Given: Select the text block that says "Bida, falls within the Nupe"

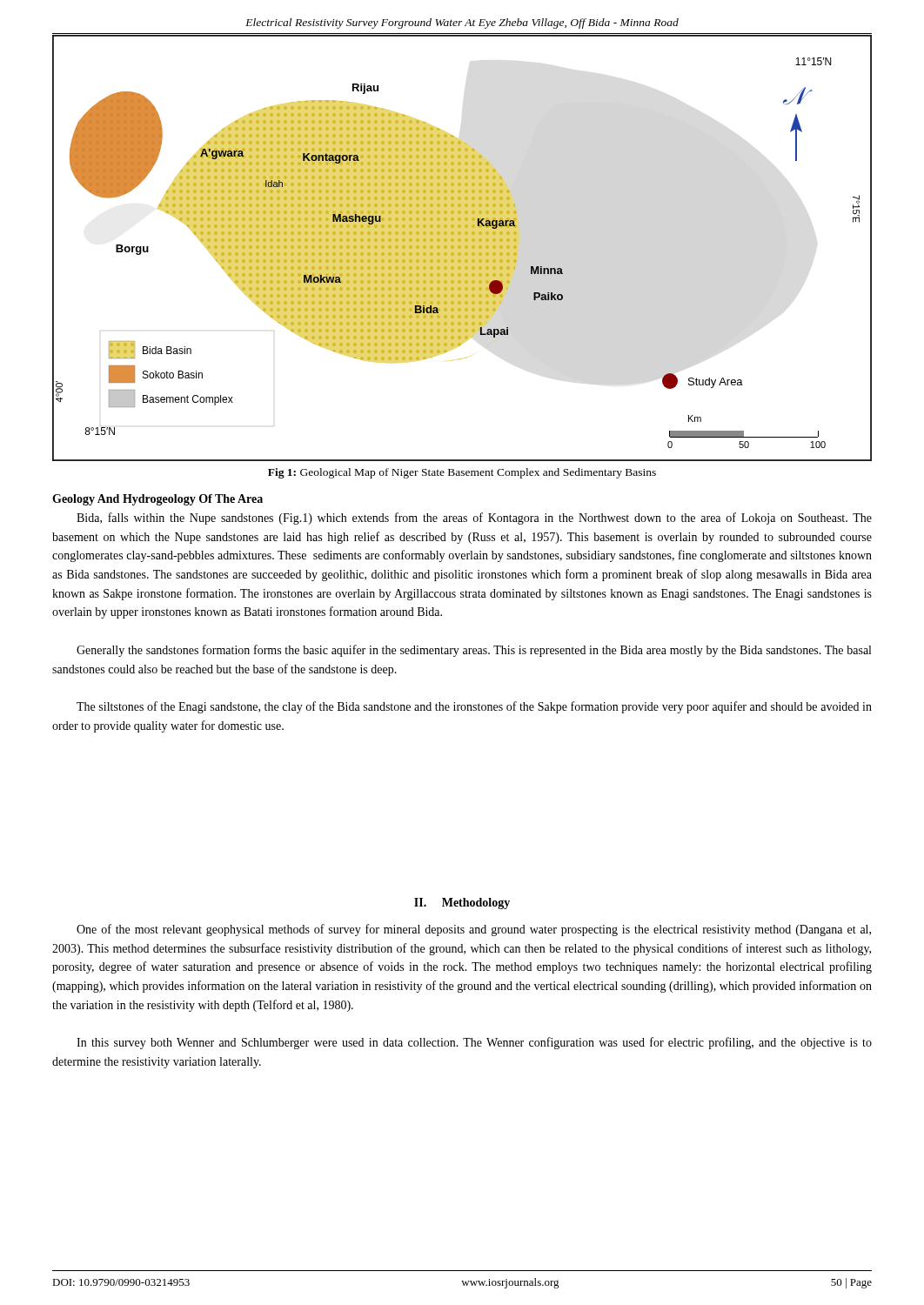Looking at the screenshot, I should (474, 519).
